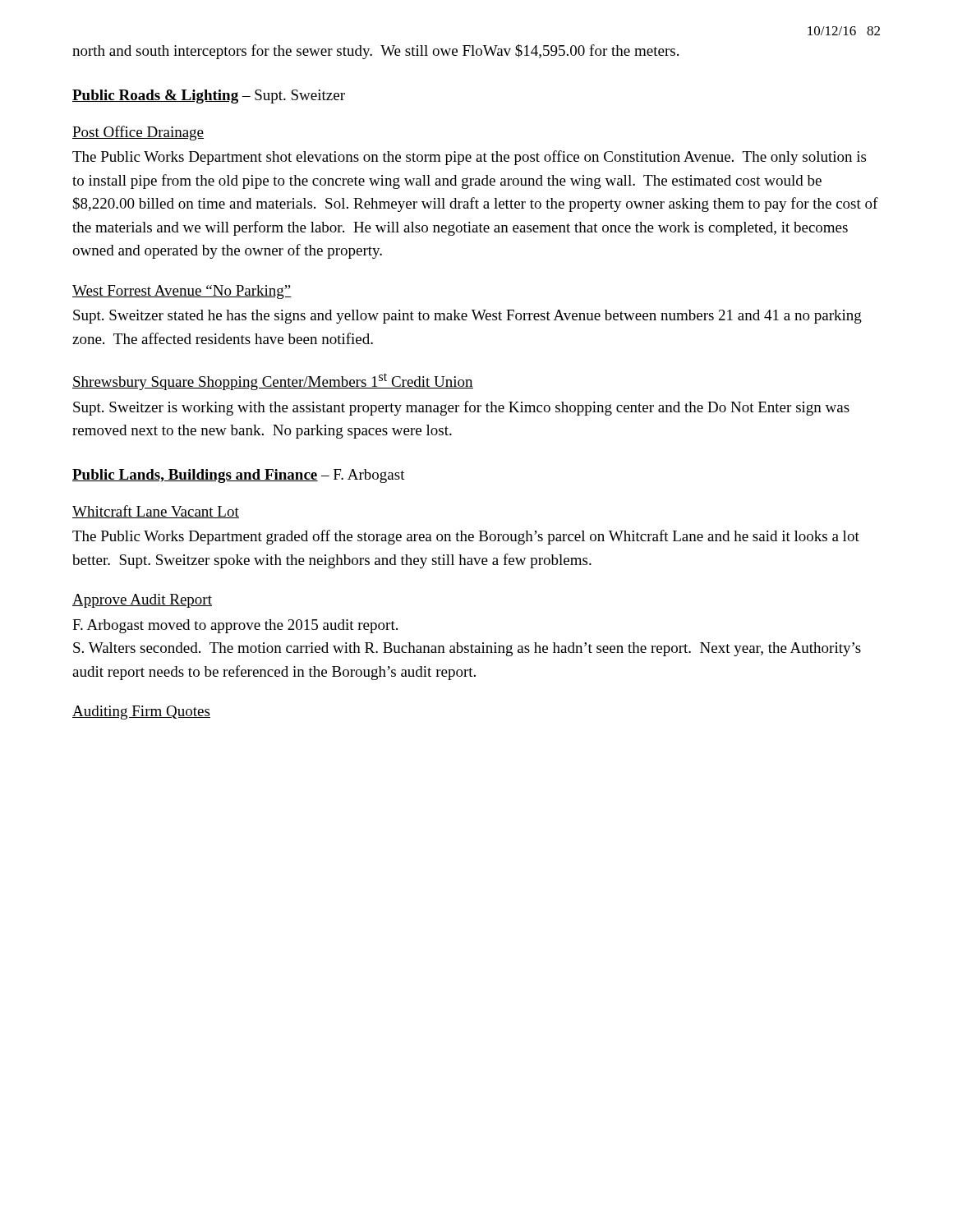This screenshot has width=953, height=1232.
Task: Point to "Whitcraft Lane Vacant Lot"
Action: [x=156, y=512]
